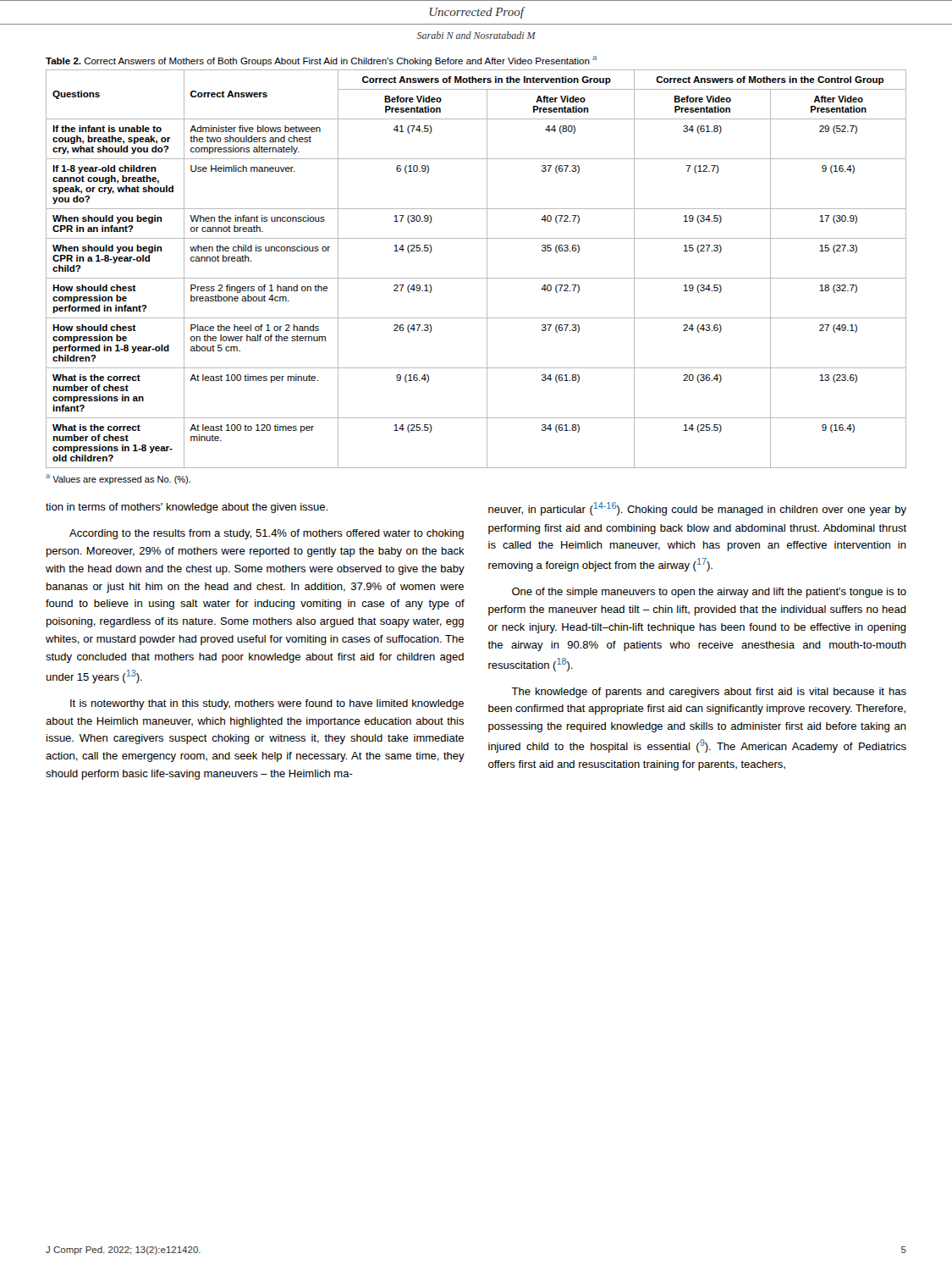
Task: Where is the passage that starts "tion in terms of mothers' knowledge"?
Action: tap(255, 641)
